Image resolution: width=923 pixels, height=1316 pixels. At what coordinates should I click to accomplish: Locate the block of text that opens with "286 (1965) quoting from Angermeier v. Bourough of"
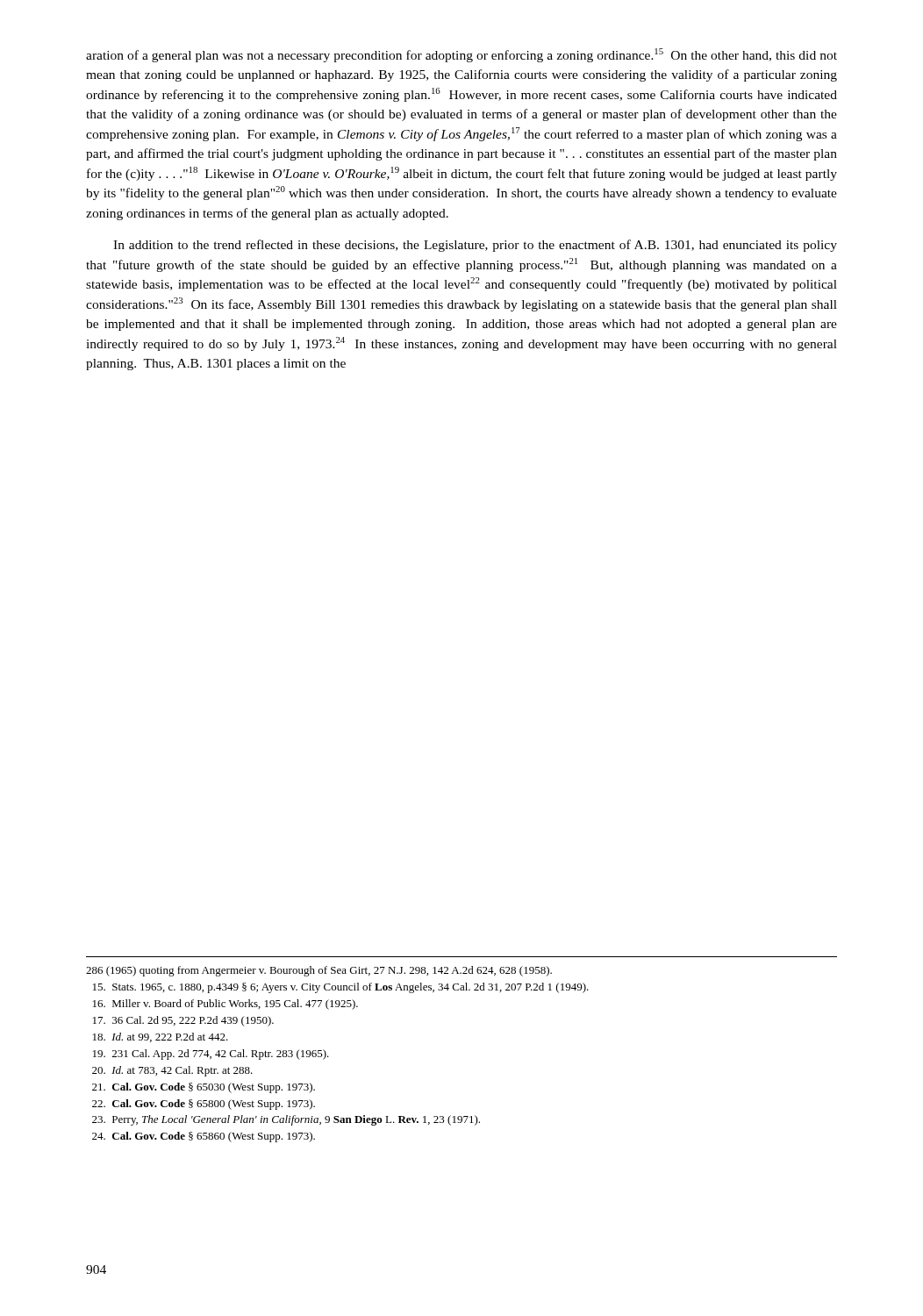pyautogui.click(x=319, y=971)
